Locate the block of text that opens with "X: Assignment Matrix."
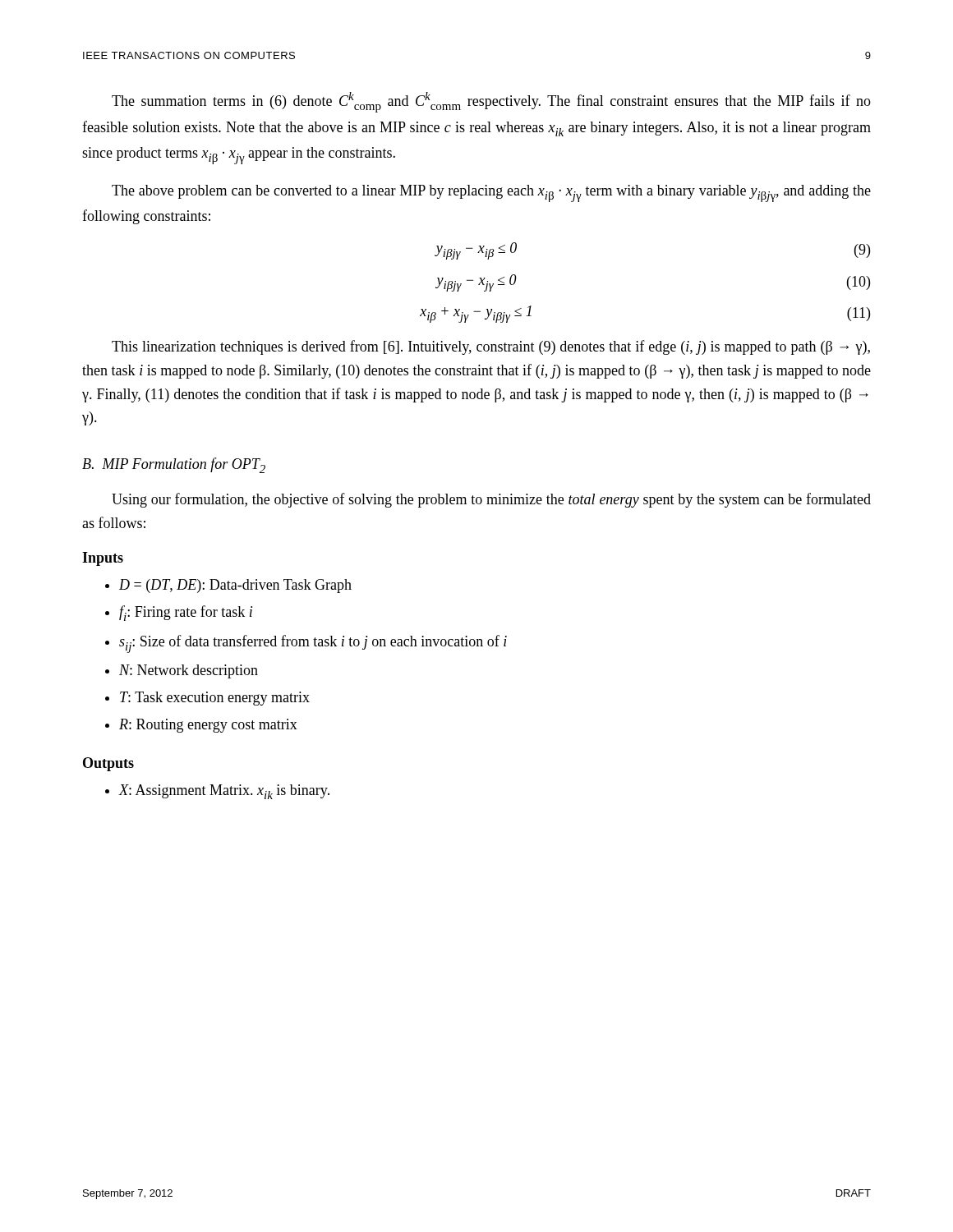The height and width of the screenshot is (1232, 953). [x=225, y=791]
